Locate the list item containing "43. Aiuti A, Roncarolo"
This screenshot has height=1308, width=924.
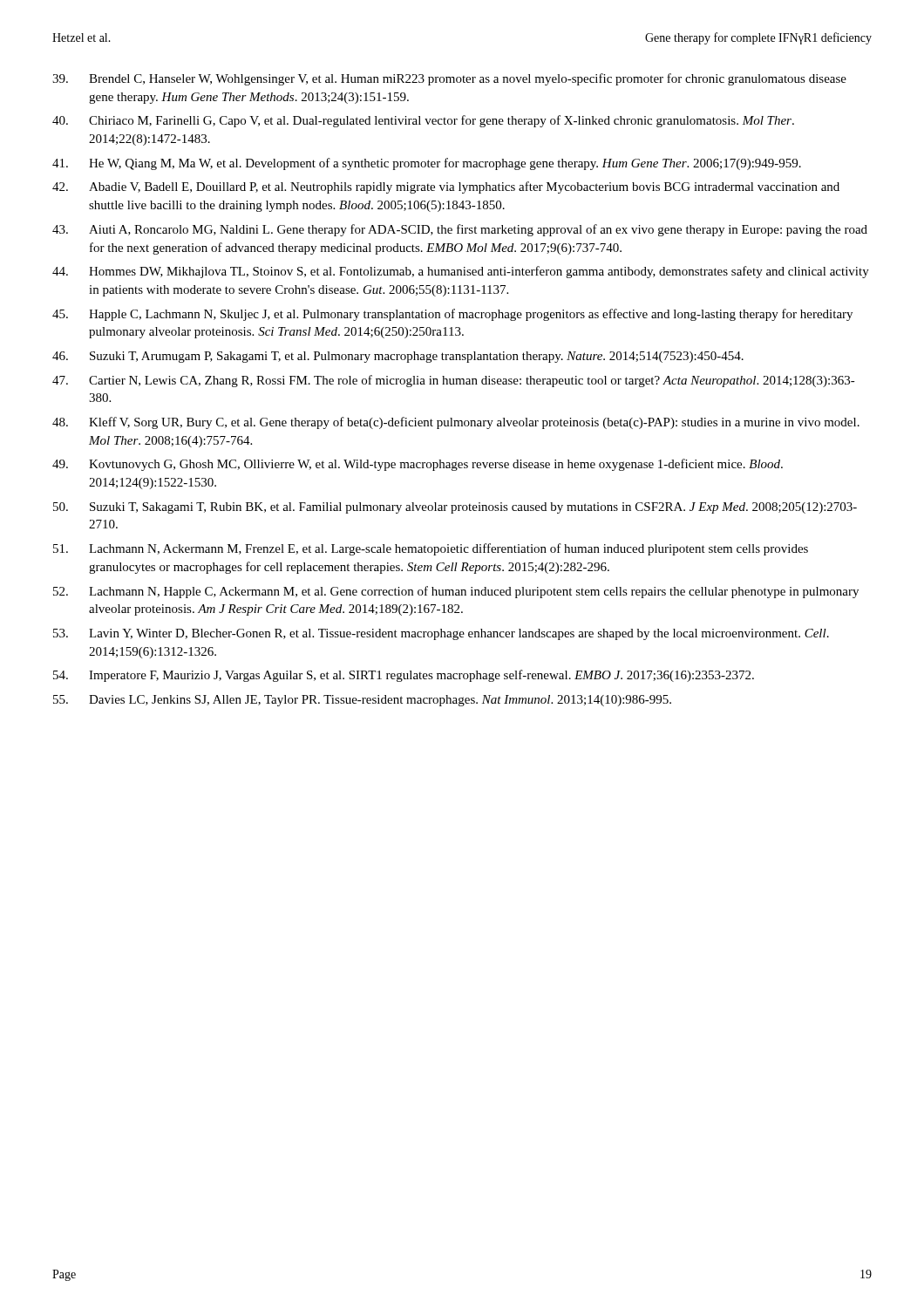(462, 238)
